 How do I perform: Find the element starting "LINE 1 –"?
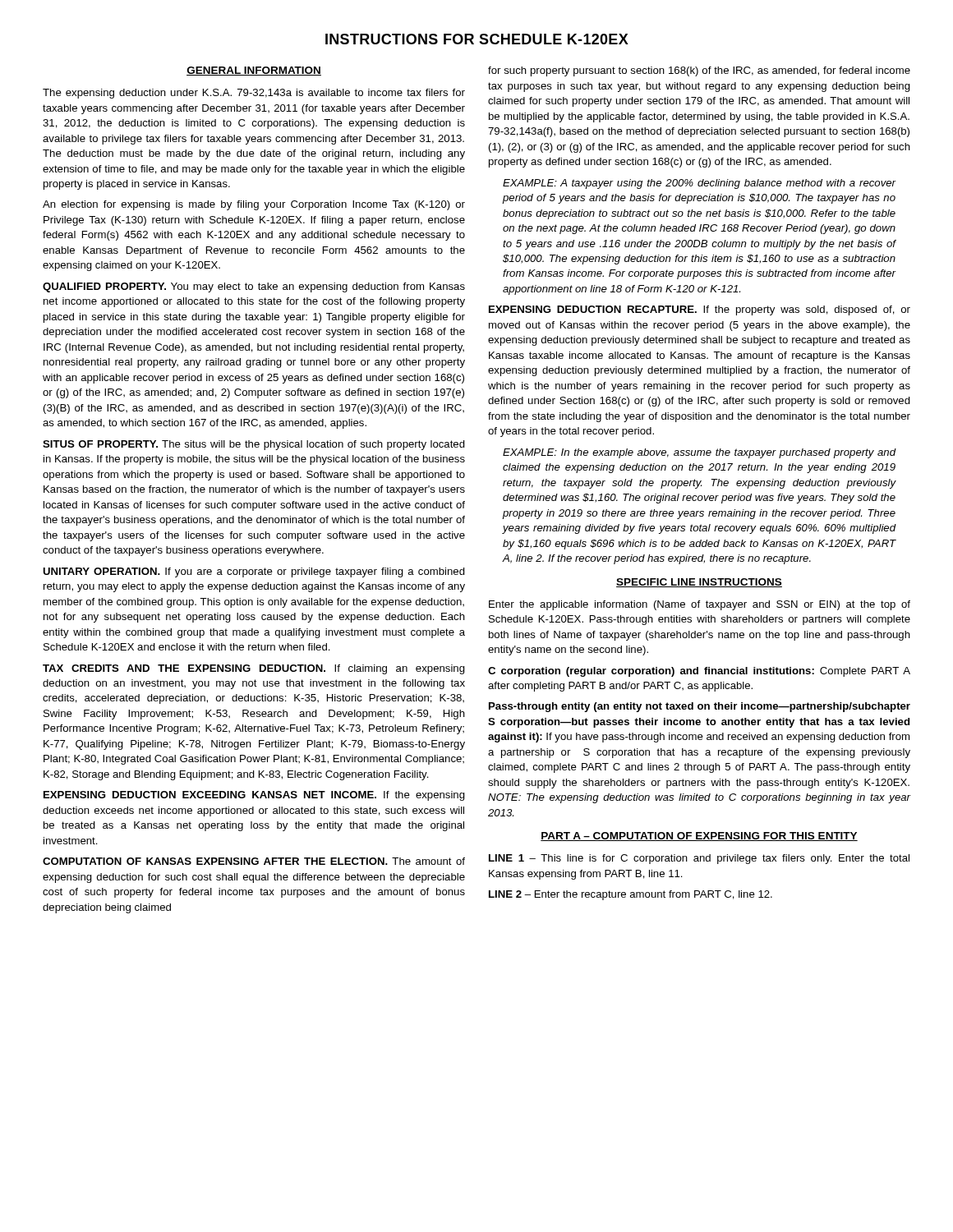[699, 866]
